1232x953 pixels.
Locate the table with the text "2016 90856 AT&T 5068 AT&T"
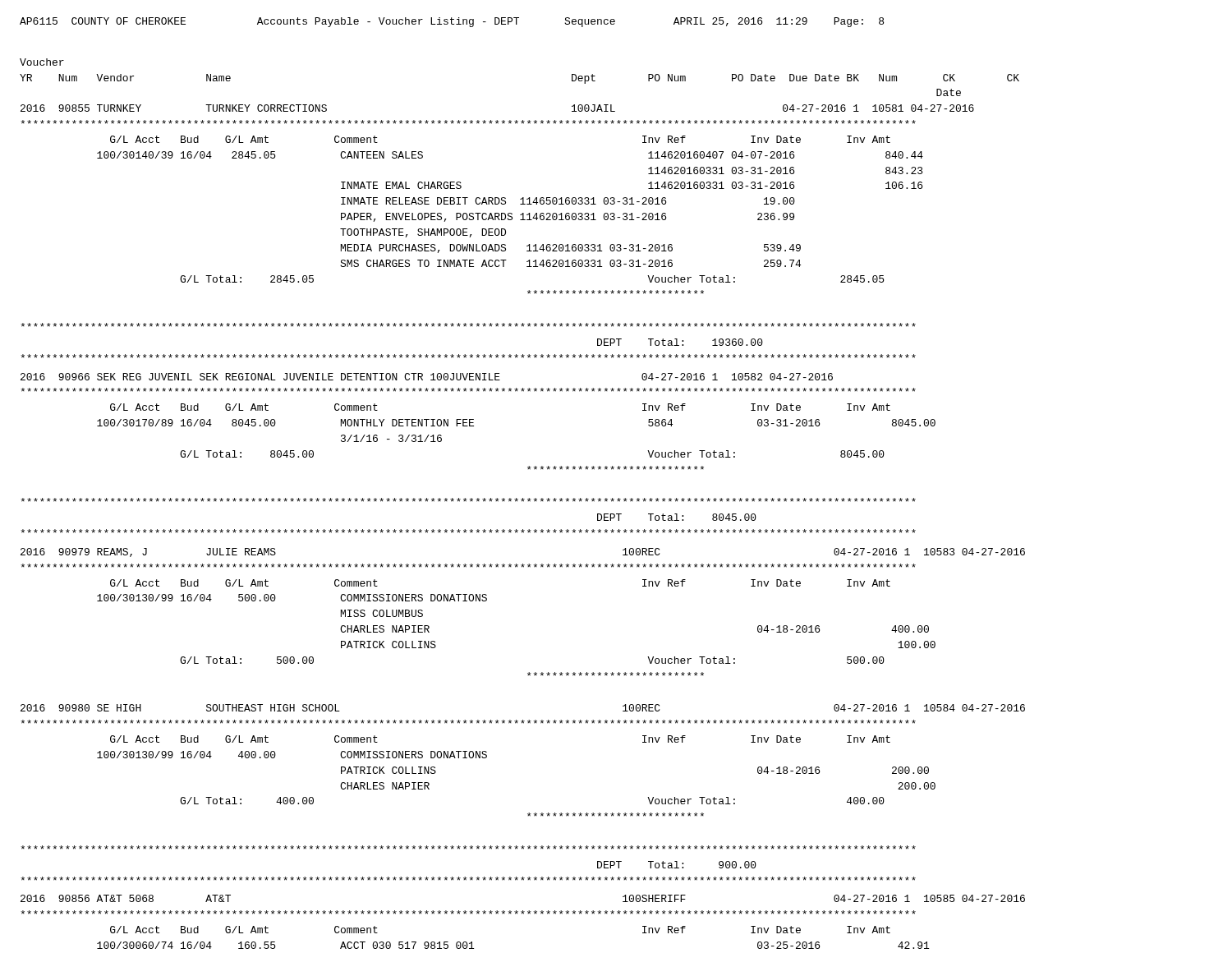coord(616,923)
